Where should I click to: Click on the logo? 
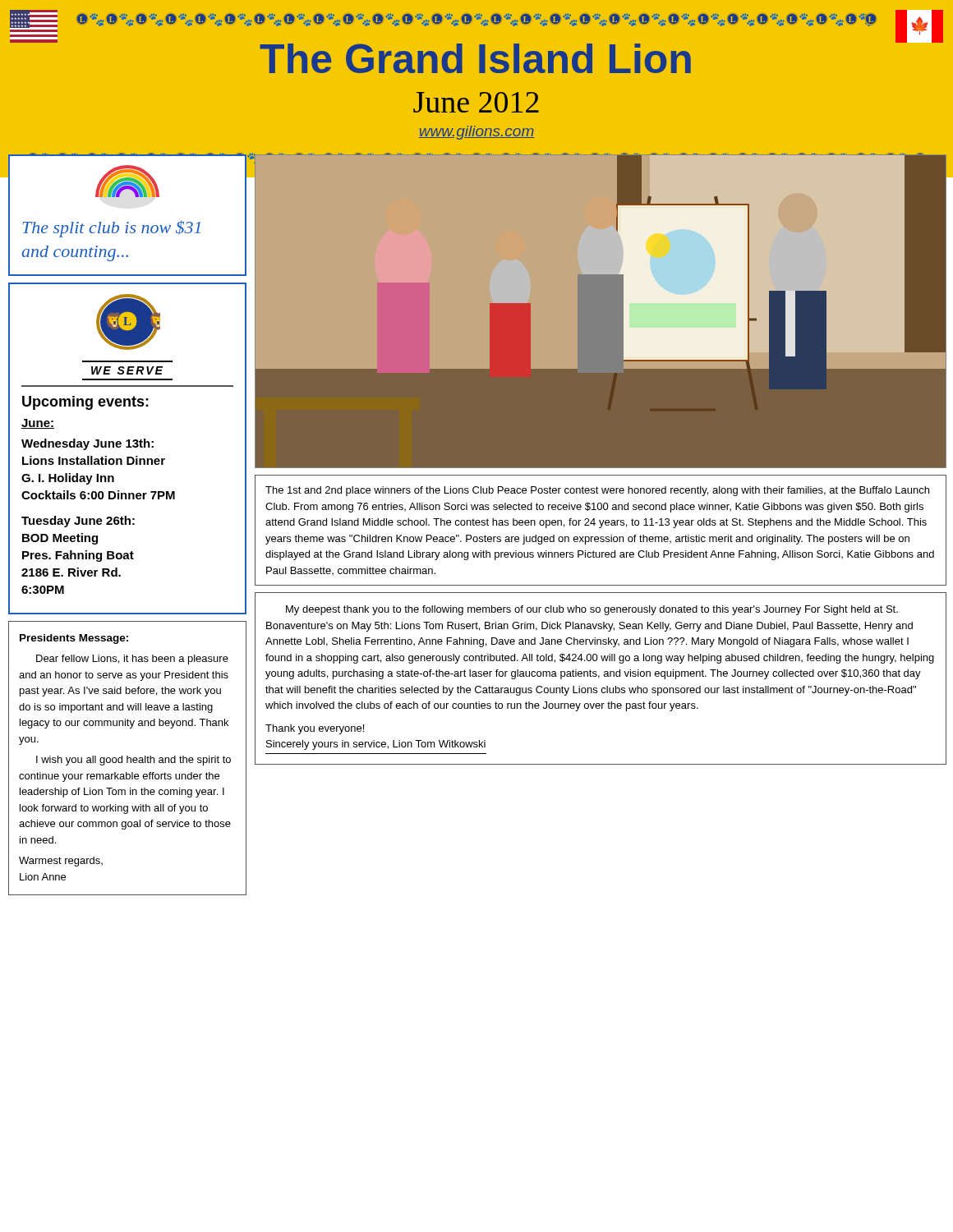127,449
